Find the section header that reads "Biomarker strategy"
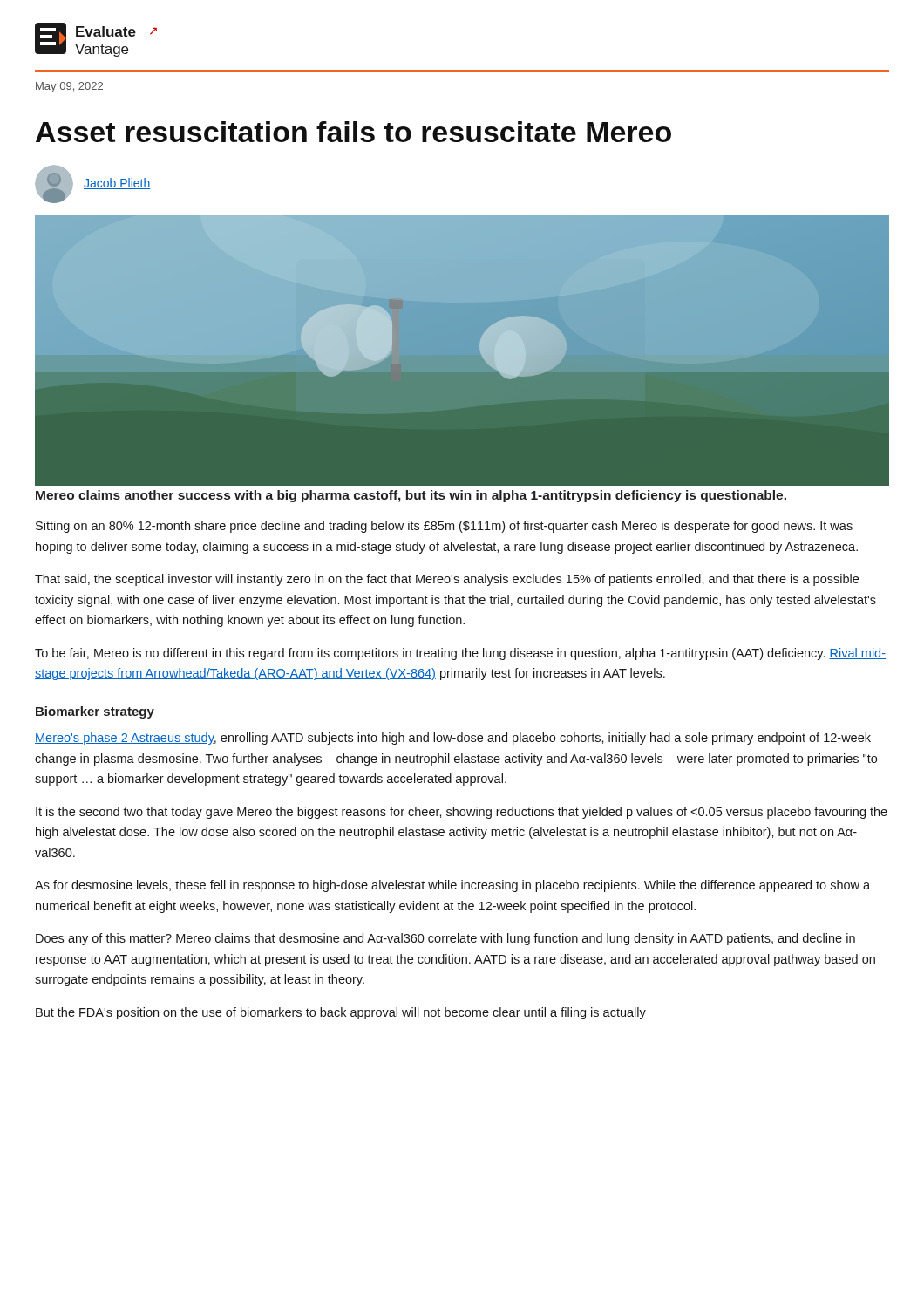Screen dimensions: 1308x924 coord(94,711)
